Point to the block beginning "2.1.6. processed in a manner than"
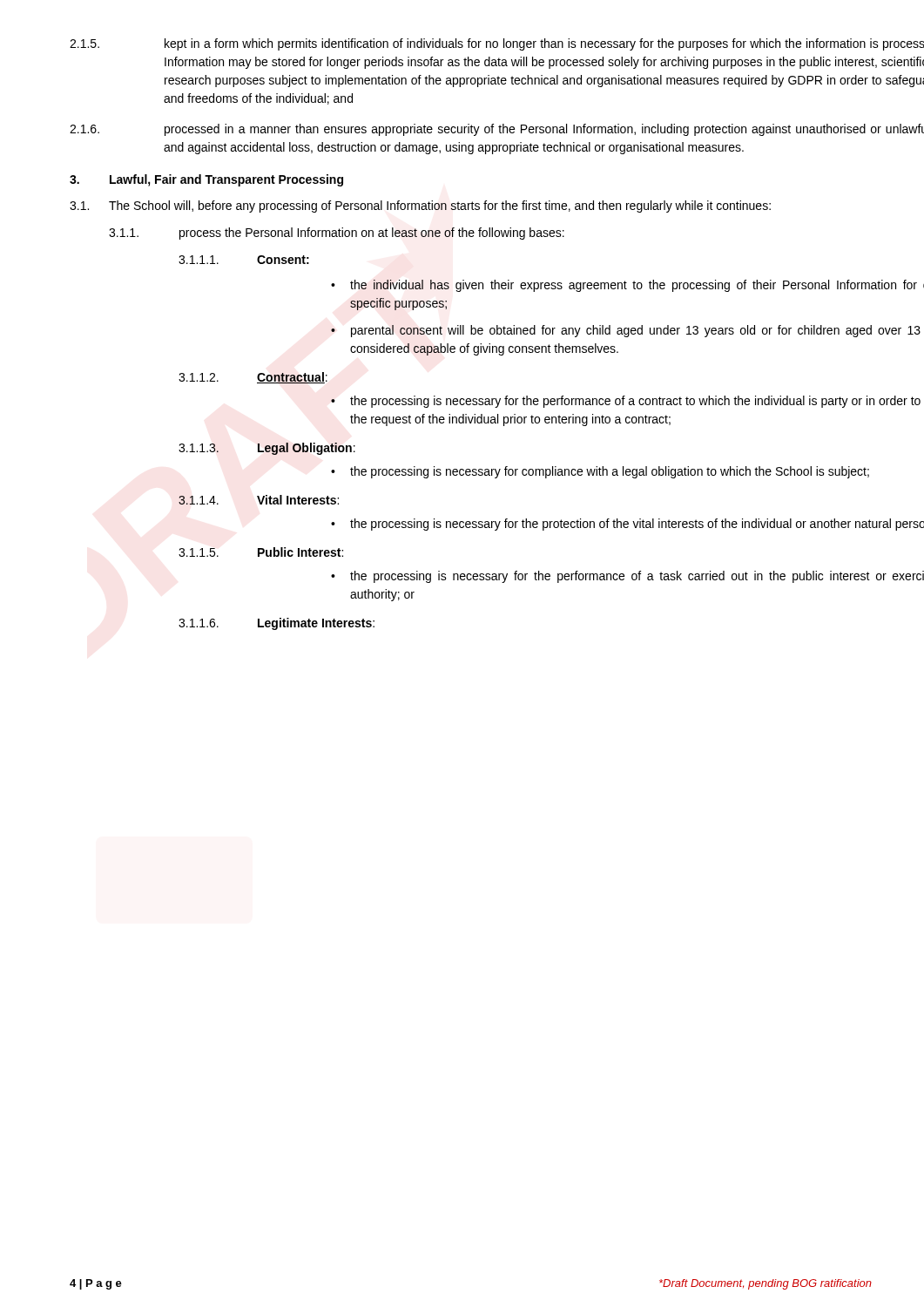 [x=497, y=139]
